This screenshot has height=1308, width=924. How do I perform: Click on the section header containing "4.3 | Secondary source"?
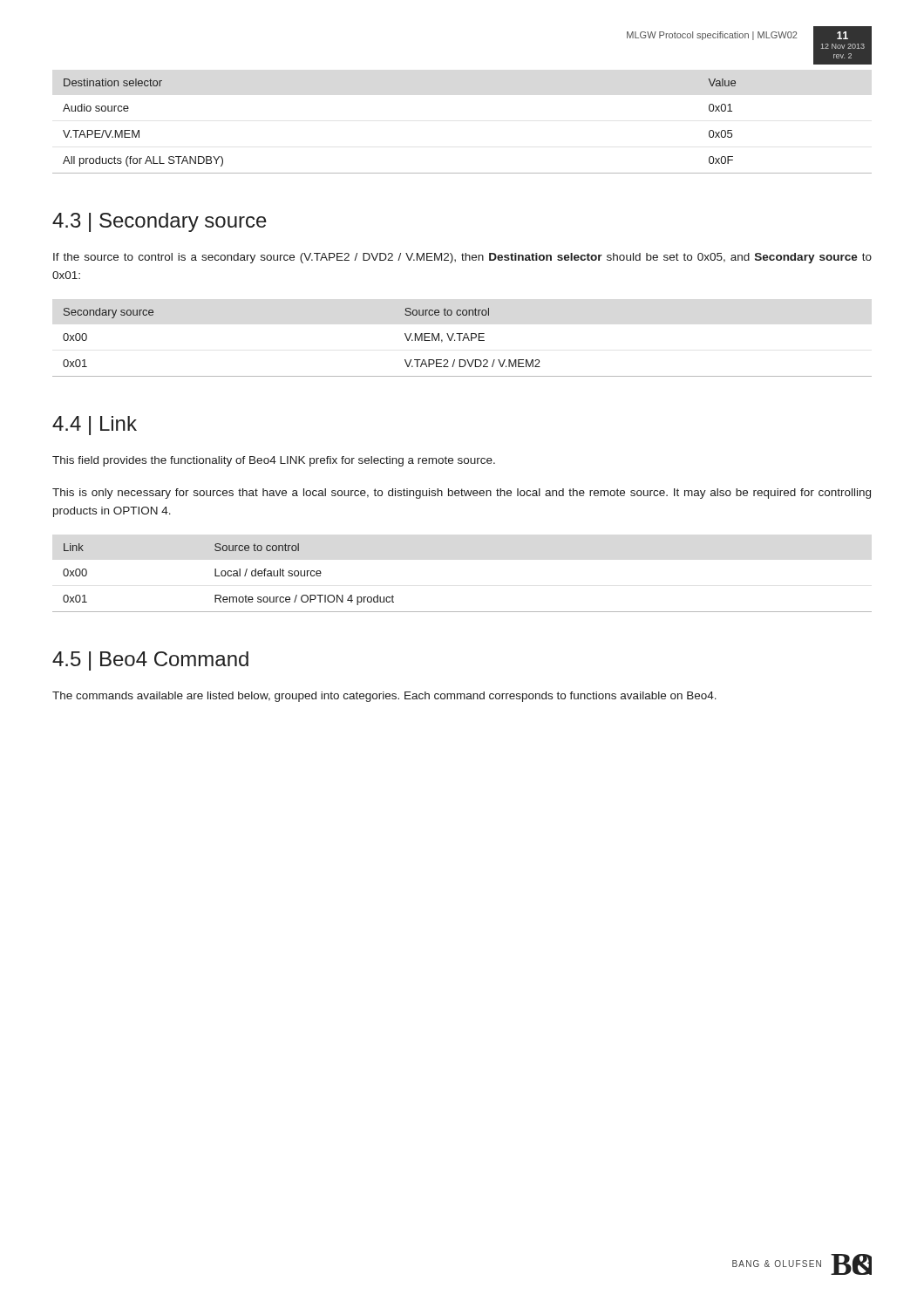160,222
